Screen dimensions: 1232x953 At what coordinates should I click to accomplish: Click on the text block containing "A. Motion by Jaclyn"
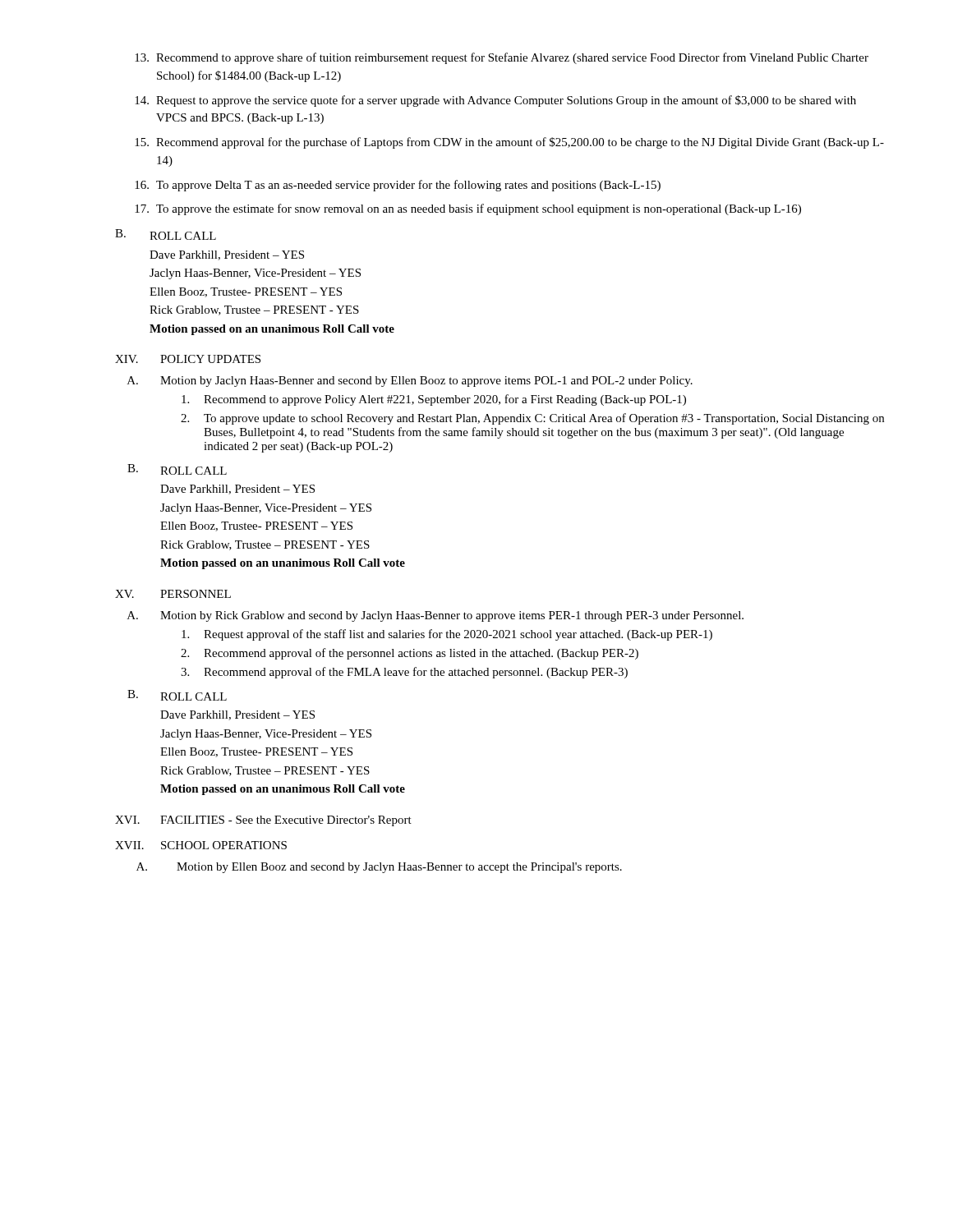point(501,381)
